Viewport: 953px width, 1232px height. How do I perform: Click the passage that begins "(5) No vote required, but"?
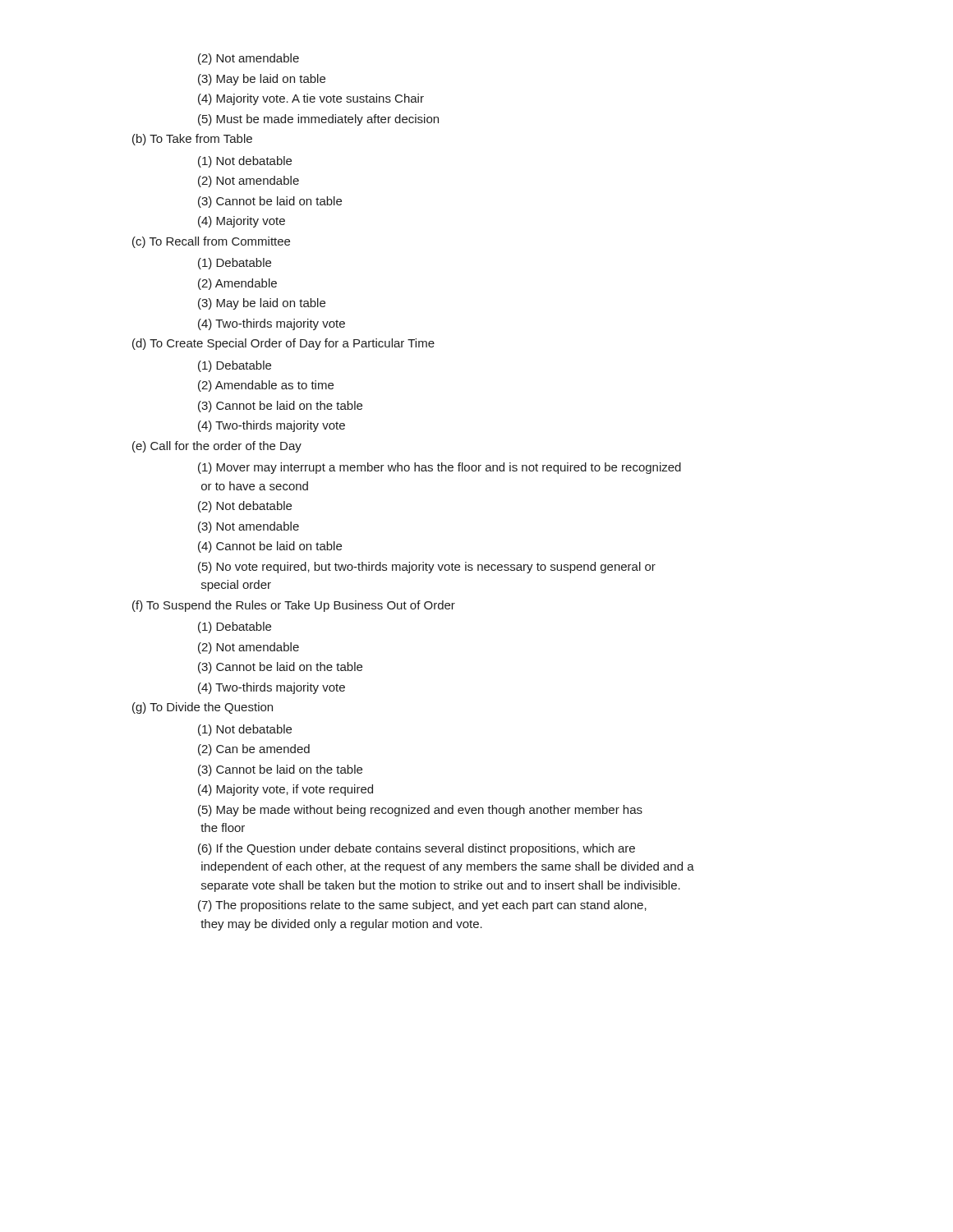[x=426, y=575]
